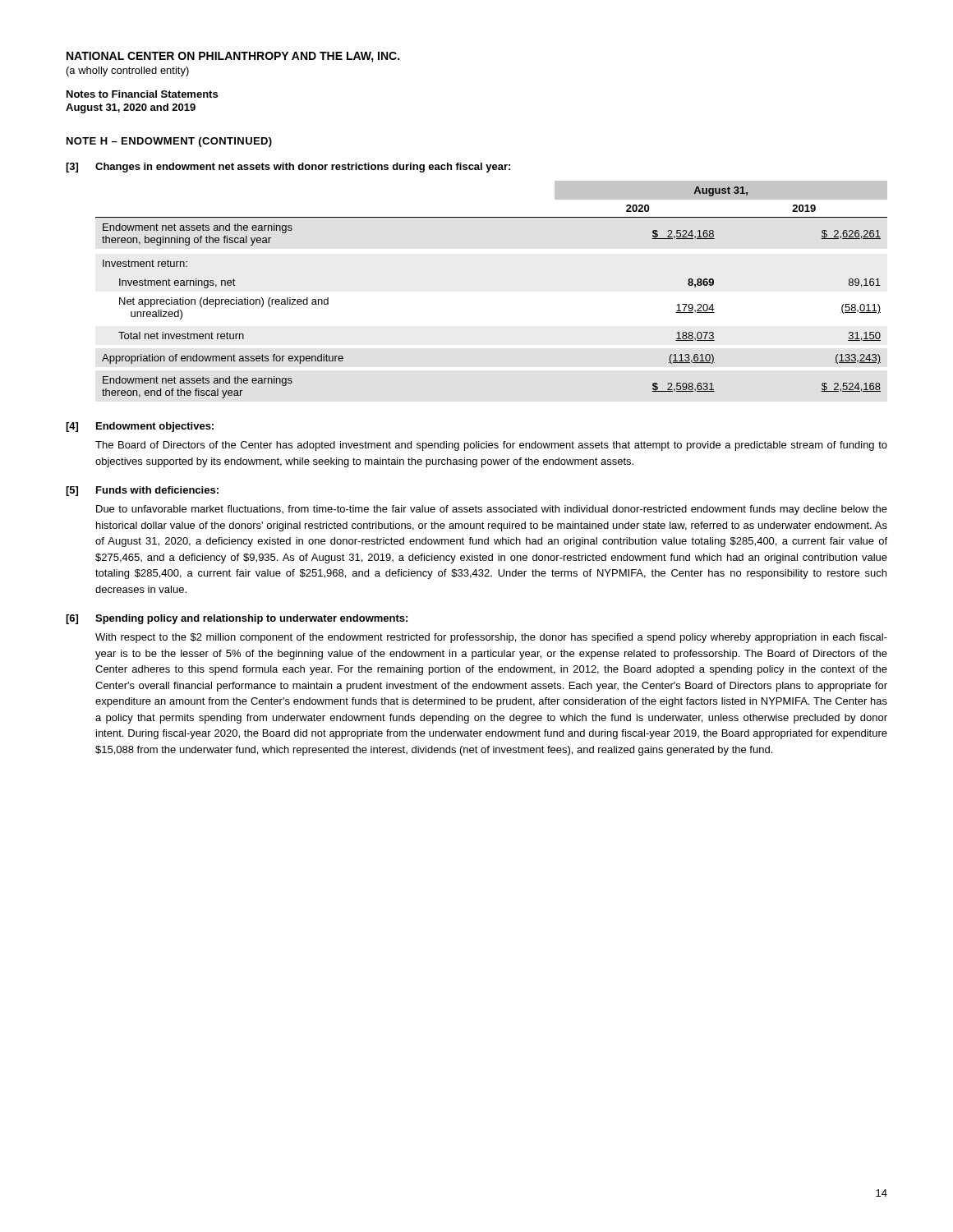The height and width of the screenshot is (1232, 953).
Task: Point to the element starting "(a wholly controlled entity)"
Action: (x=127, y=70)
